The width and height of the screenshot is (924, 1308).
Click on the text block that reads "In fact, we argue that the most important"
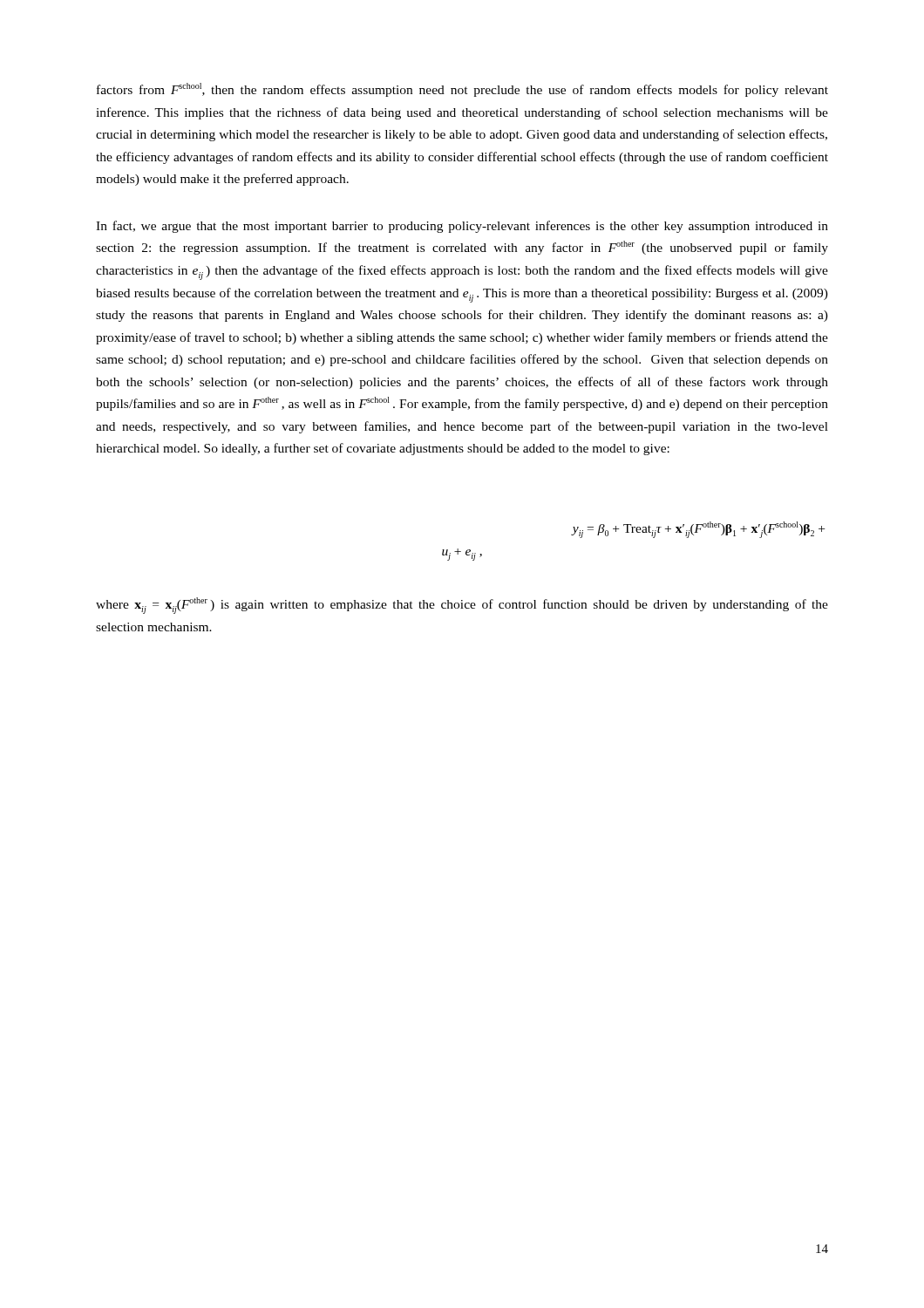(x=462, y=337)
